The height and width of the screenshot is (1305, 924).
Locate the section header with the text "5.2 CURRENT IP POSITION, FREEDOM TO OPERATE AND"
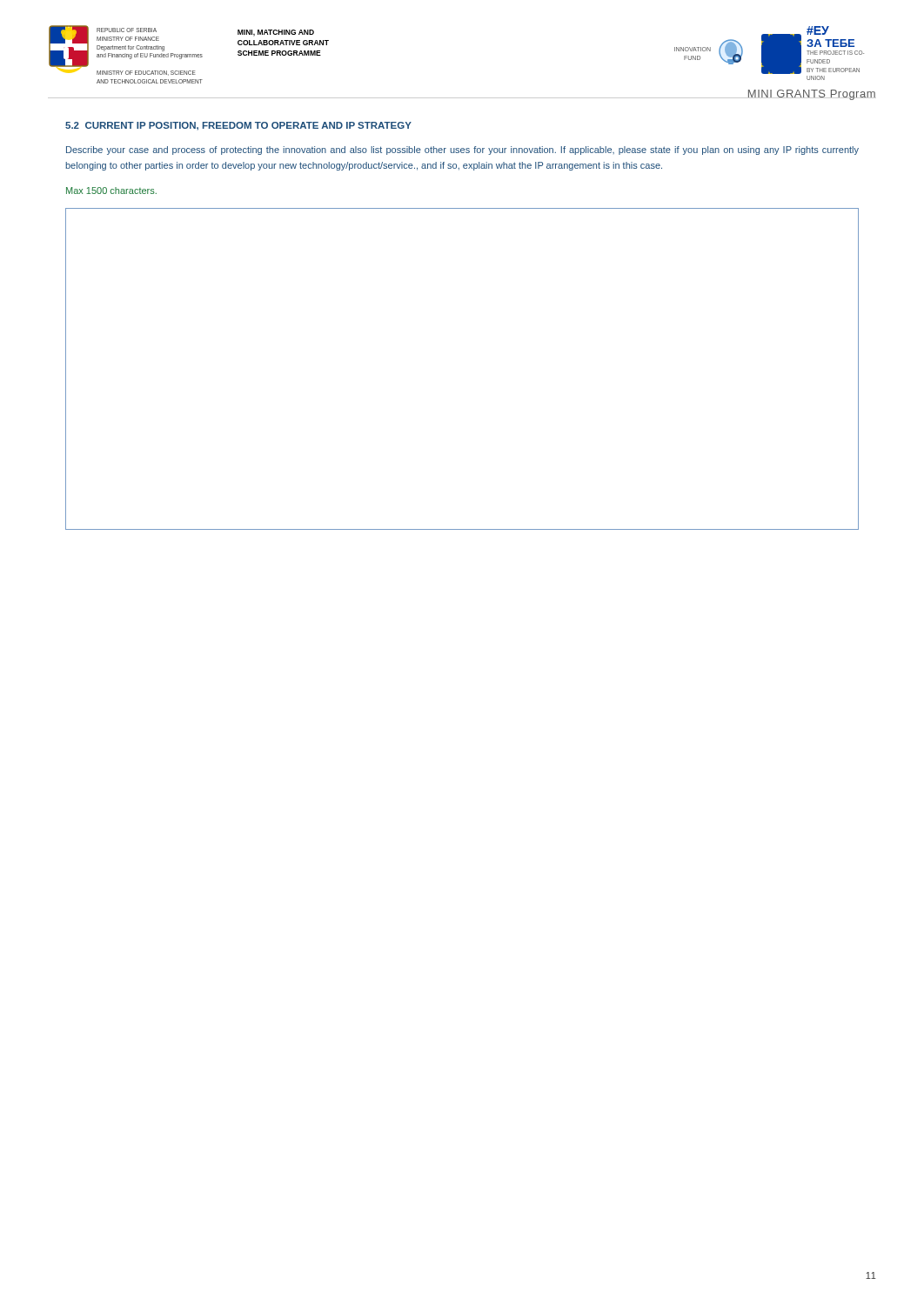pos(238,125)
